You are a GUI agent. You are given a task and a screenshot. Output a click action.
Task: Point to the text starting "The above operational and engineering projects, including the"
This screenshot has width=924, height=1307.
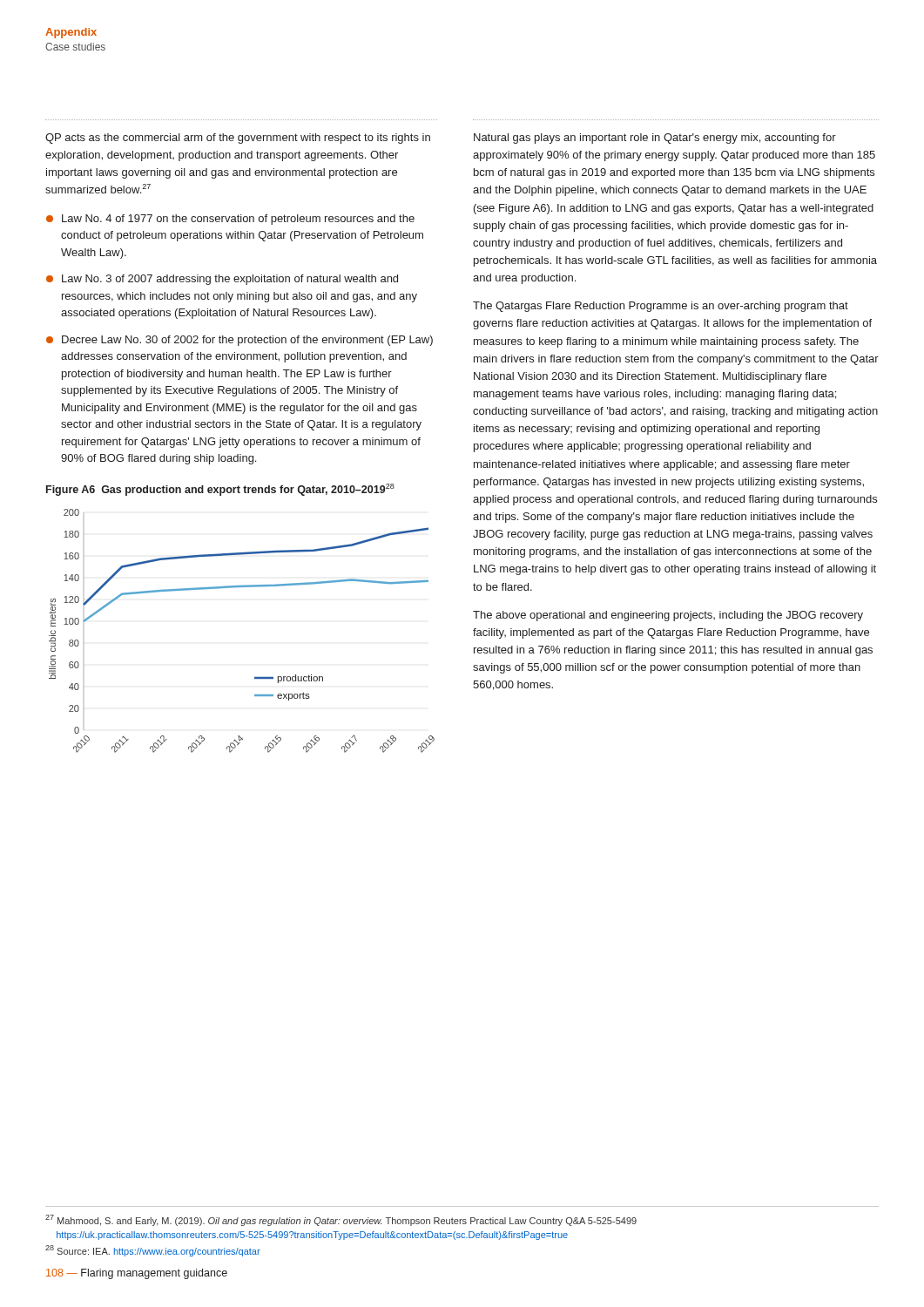click(673, 650)
